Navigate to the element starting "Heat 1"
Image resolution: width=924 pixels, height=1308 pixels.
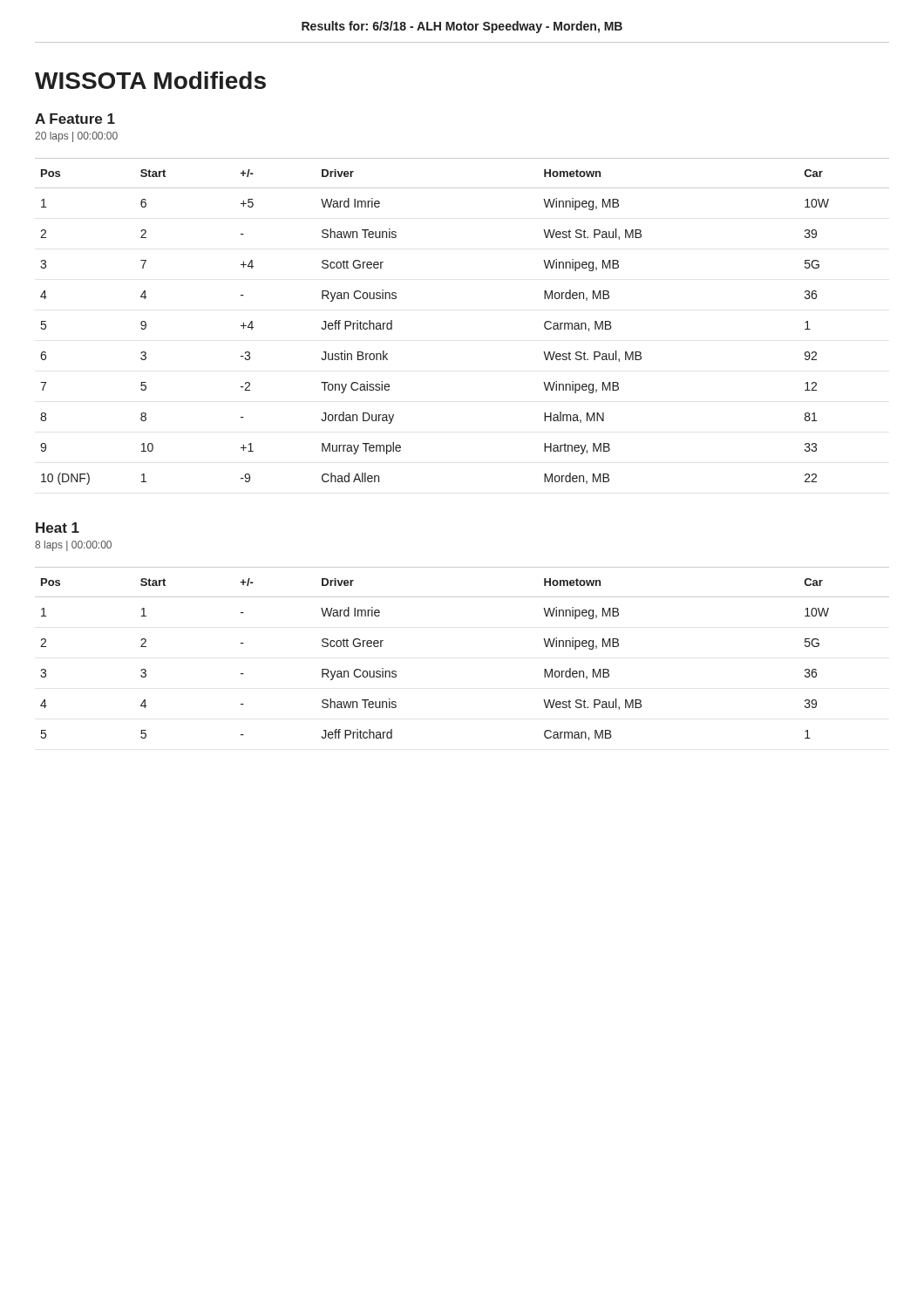(57, 528)
